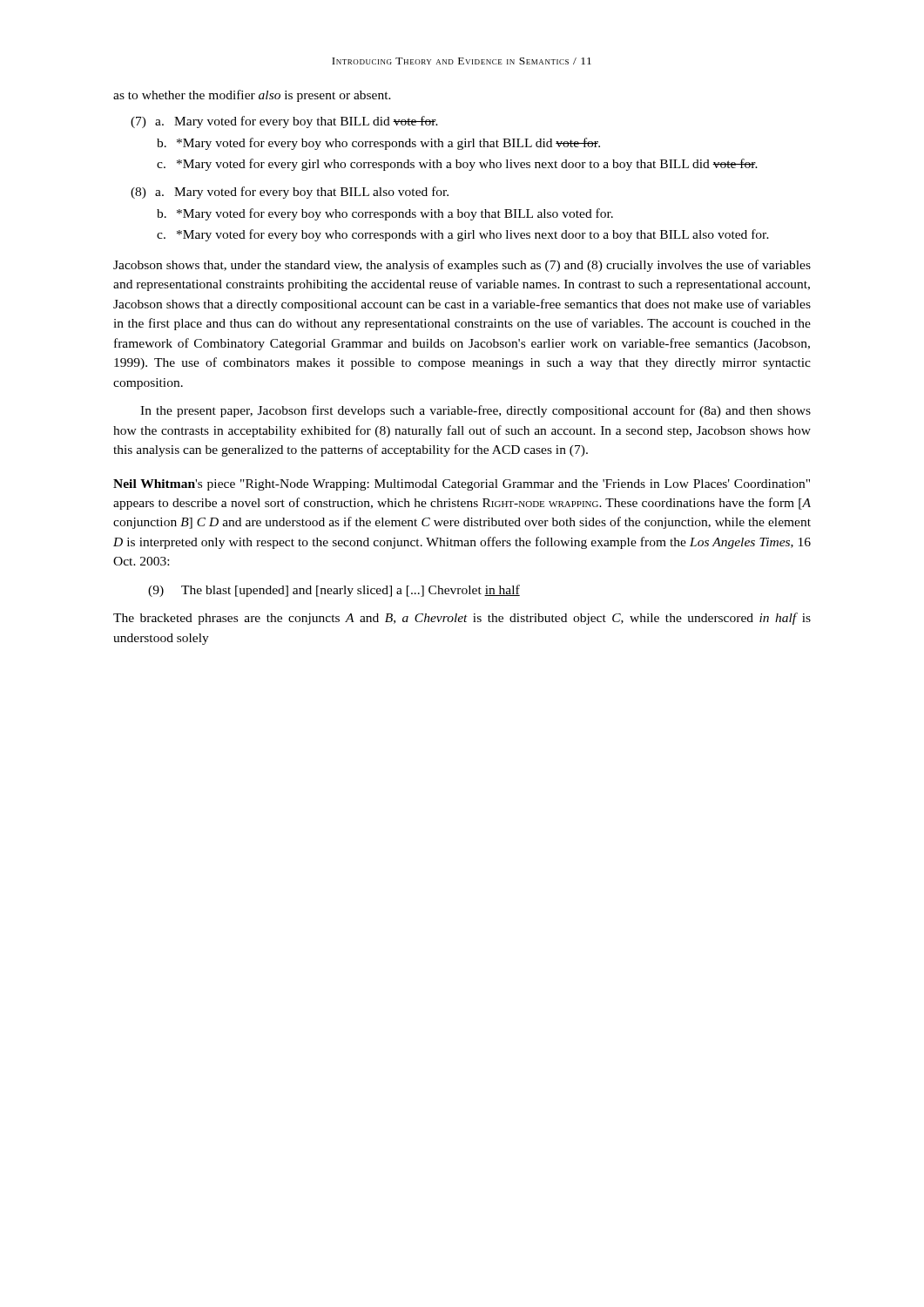Click the passage that begins "Jacobson shows that,"
The width and height of the screenshot is (924, 1307).
462,324
